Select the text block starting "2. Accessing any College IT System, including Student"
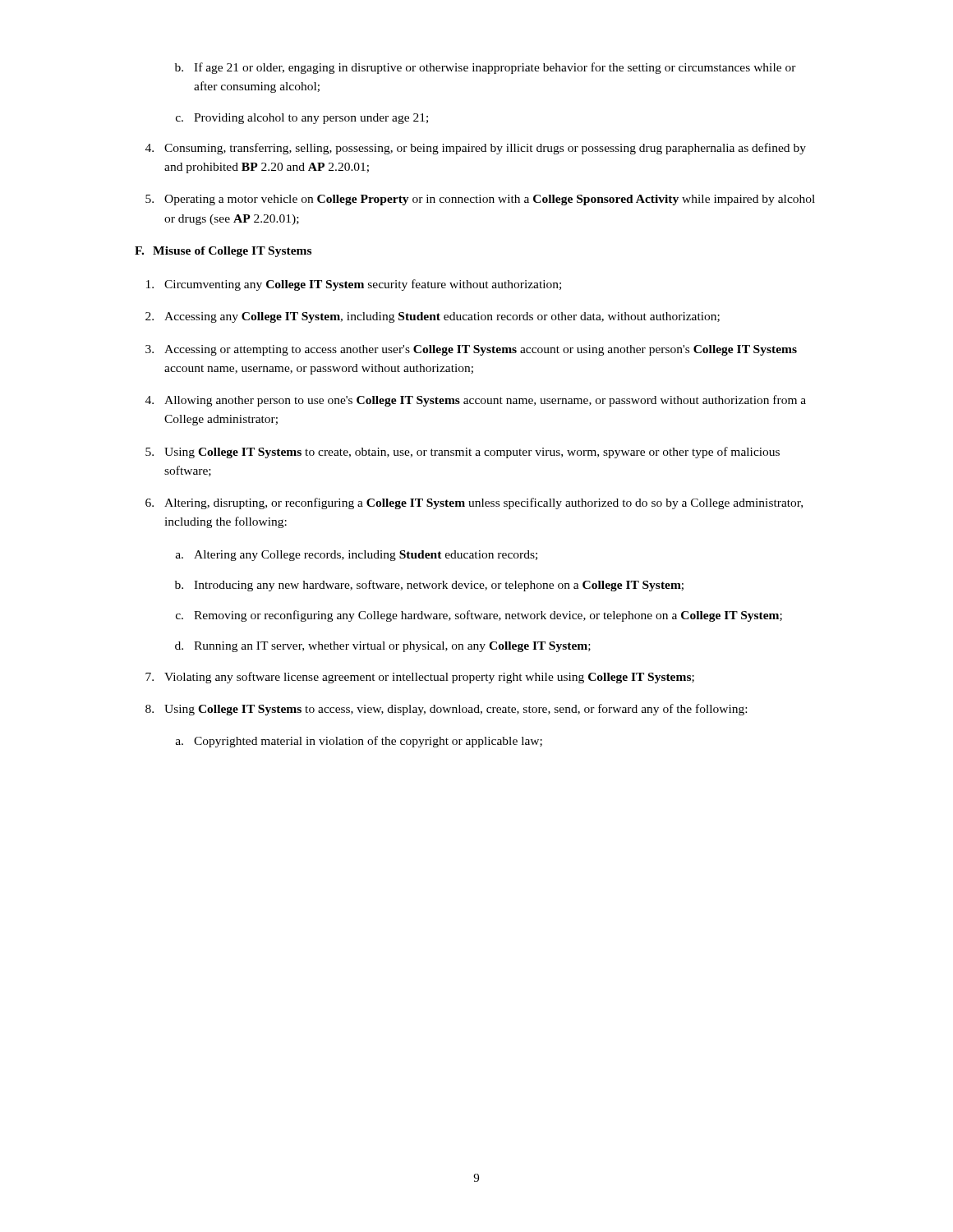 [x=468, y=316]
